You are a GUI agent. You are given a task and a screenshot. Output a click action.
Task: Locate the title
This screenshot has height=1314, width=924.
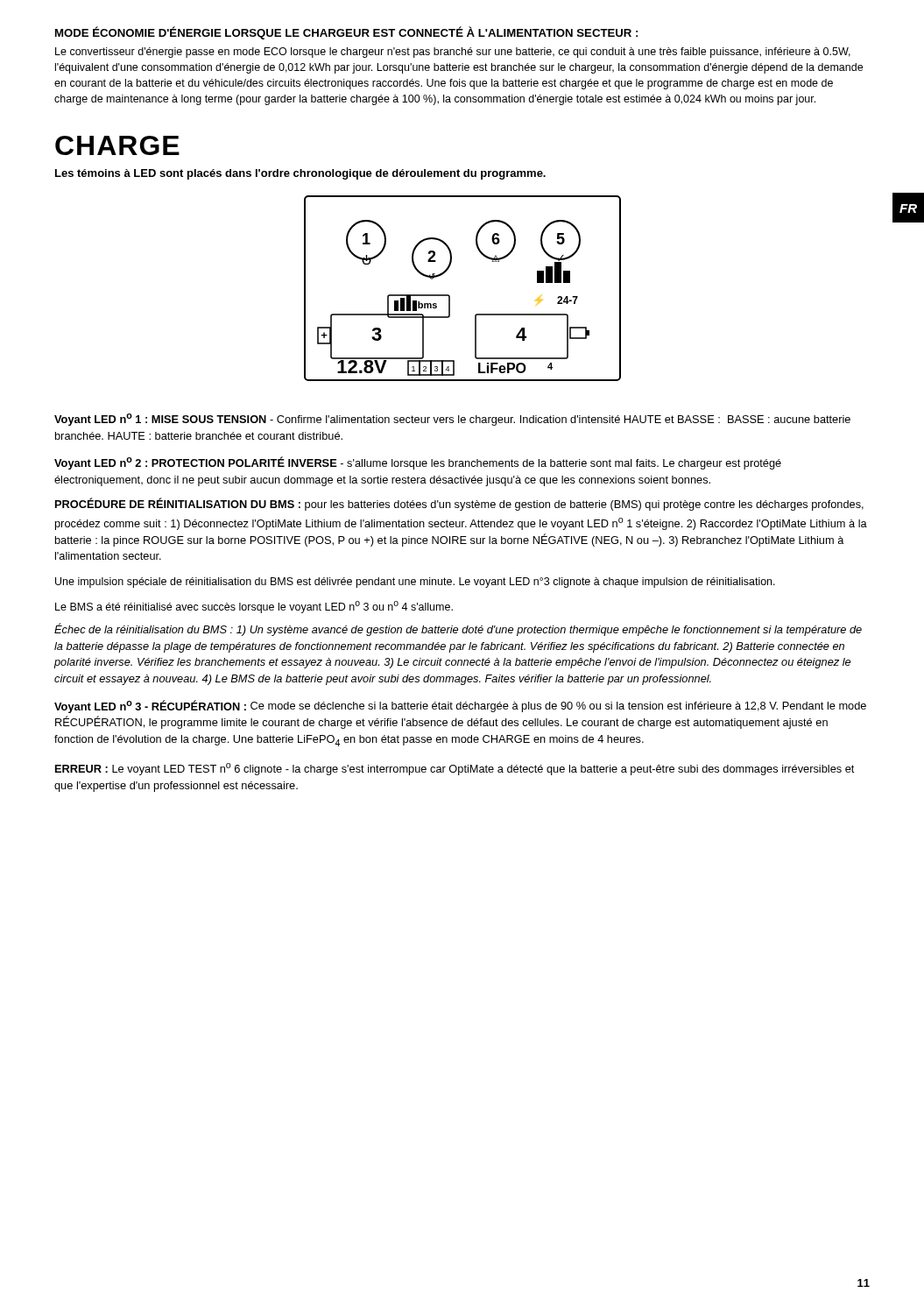point(118,145)
